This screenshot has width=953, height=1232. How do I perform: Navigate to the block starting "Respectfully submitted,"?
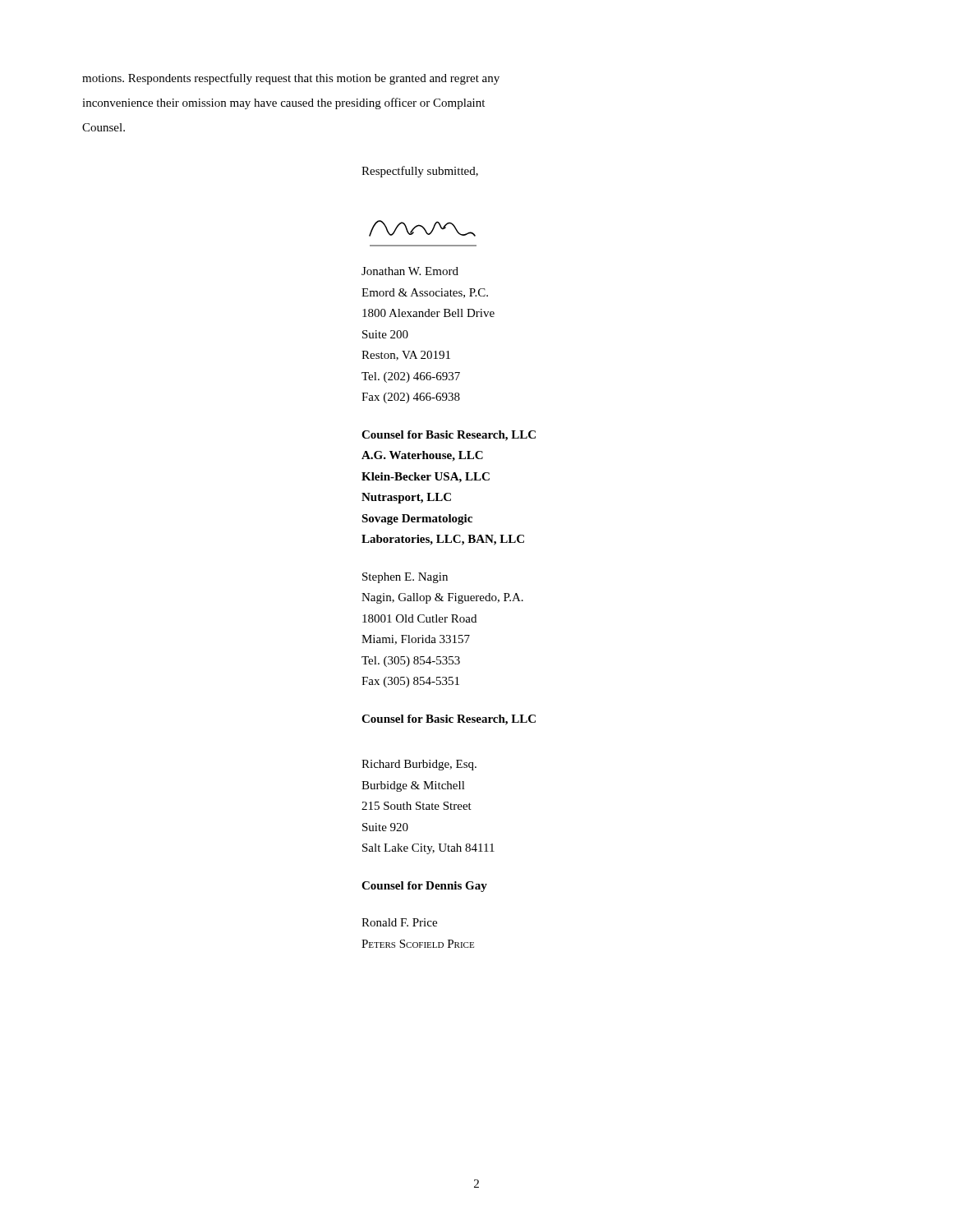[420, 171]
